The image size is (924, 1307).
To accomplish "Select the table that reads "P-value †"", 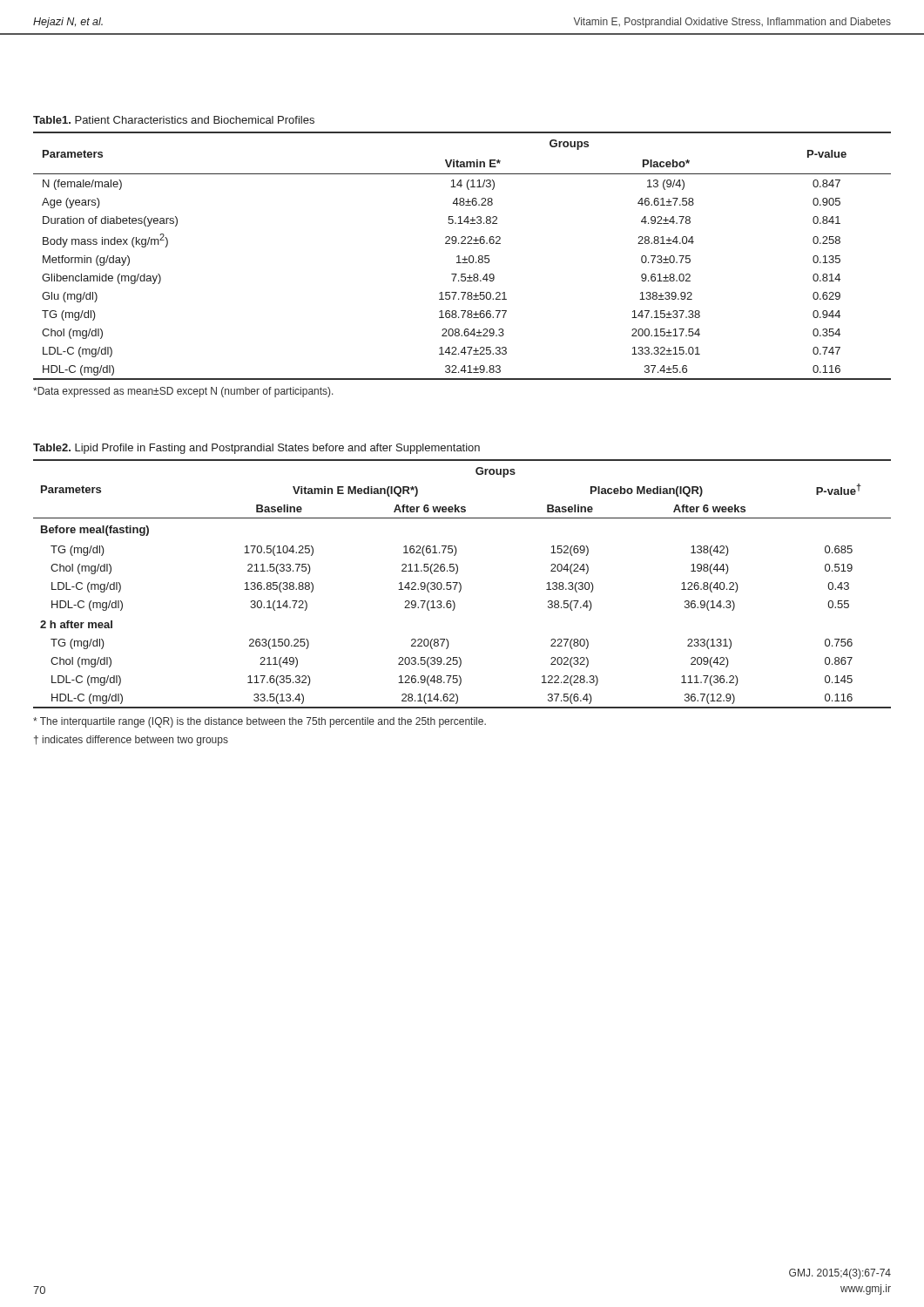I will click(462, 584).
